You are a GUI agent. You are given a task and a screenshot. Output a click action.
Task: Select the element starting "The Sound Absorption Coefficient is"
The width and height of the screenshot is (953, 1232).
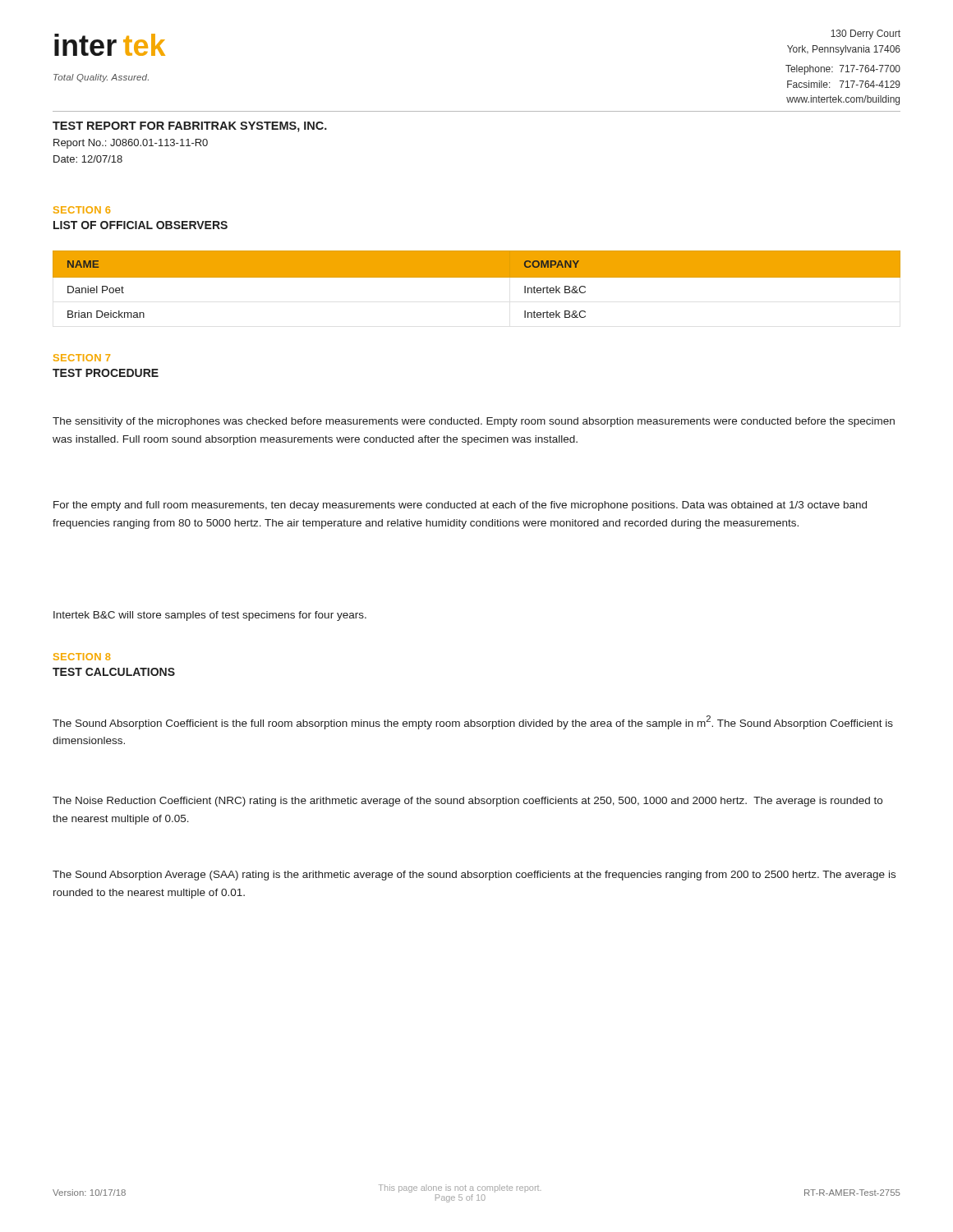pyautogui.click(x=473, y=730)
